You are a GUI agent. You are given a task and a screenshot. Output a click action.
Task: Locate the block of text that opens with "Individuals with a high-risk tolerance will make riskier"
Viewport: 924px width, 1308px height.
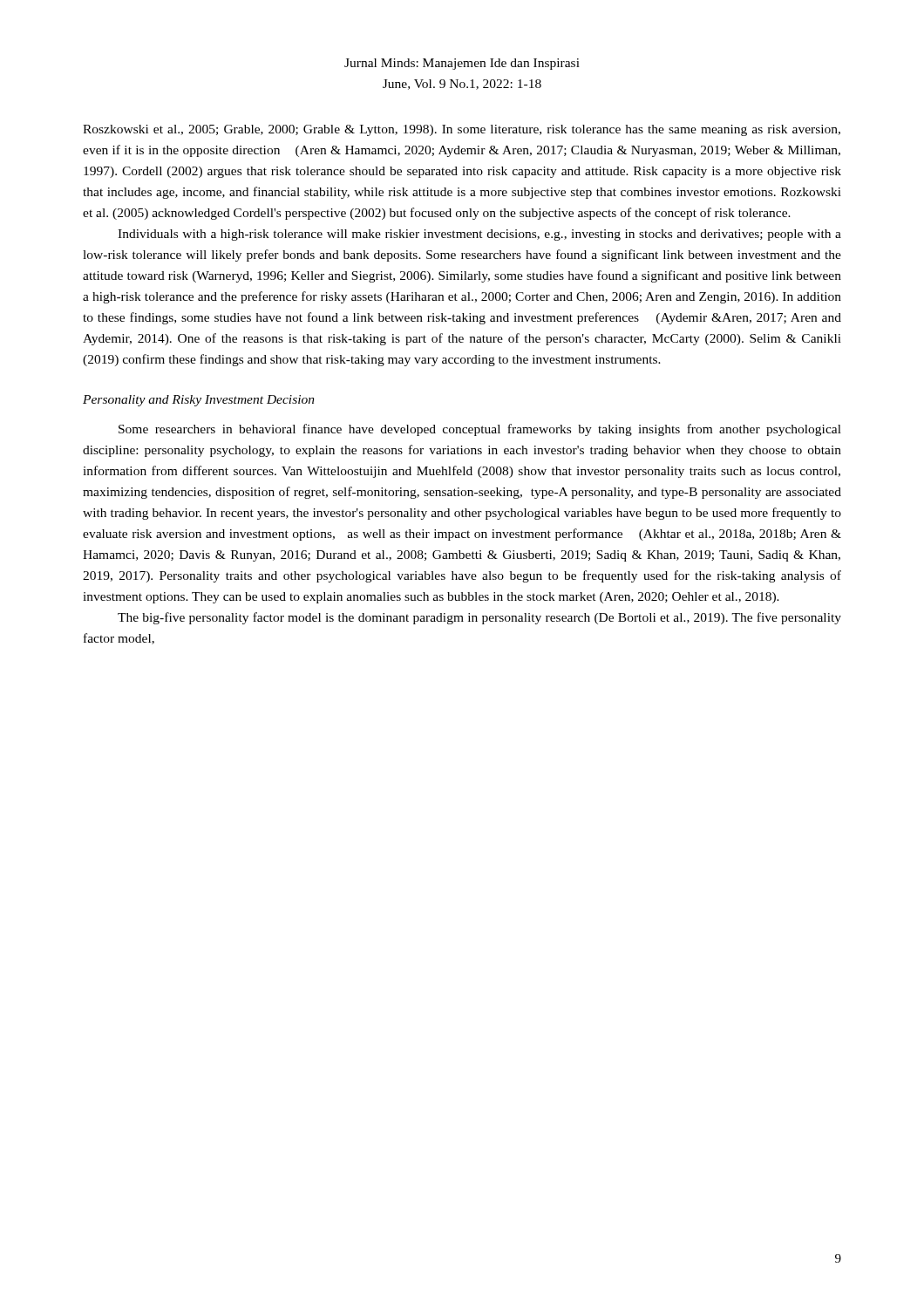pos(462,296)
